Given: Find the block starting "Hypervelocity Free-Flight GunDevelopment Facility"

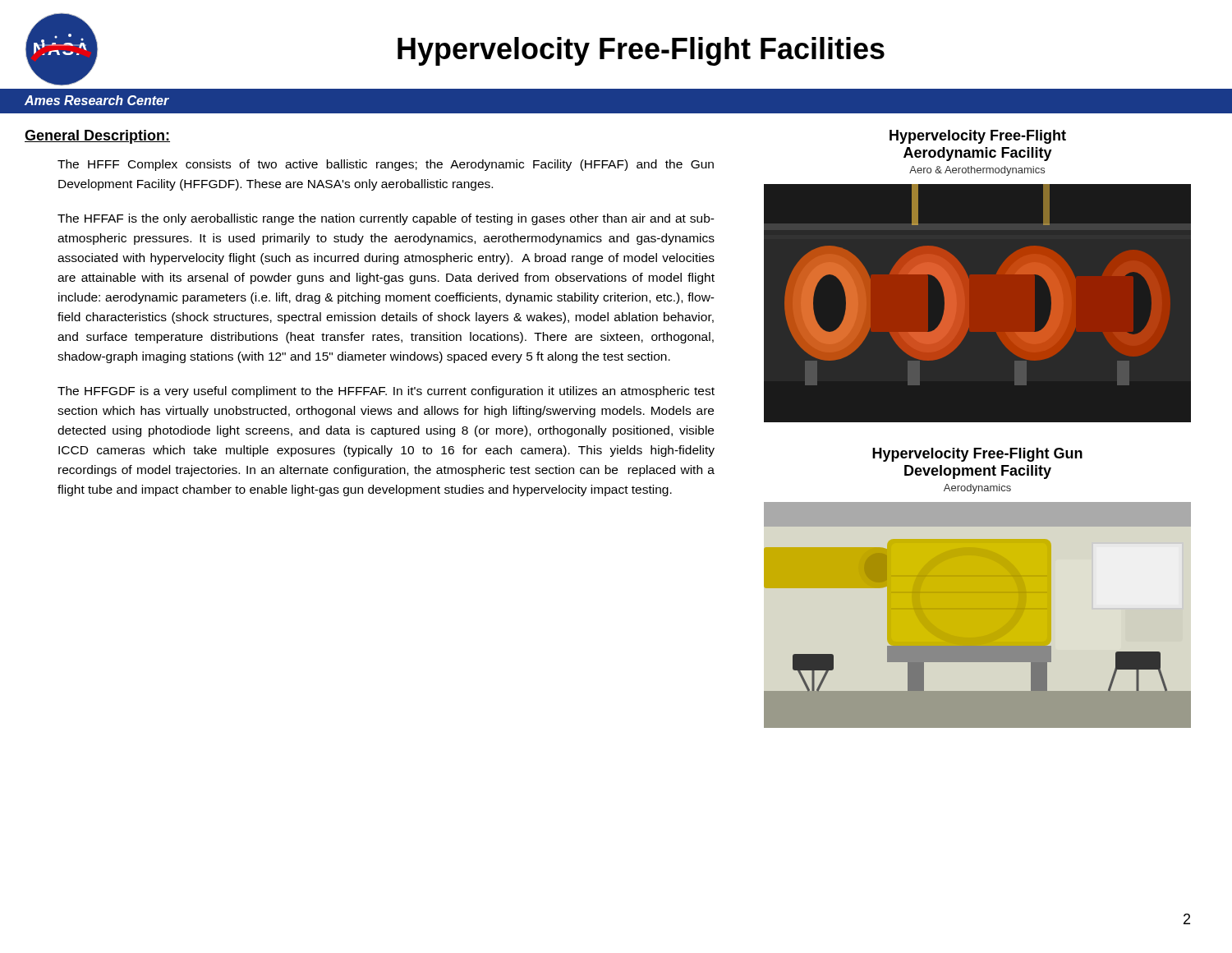Looking at the screenshot, I should (x=977, y=469).
